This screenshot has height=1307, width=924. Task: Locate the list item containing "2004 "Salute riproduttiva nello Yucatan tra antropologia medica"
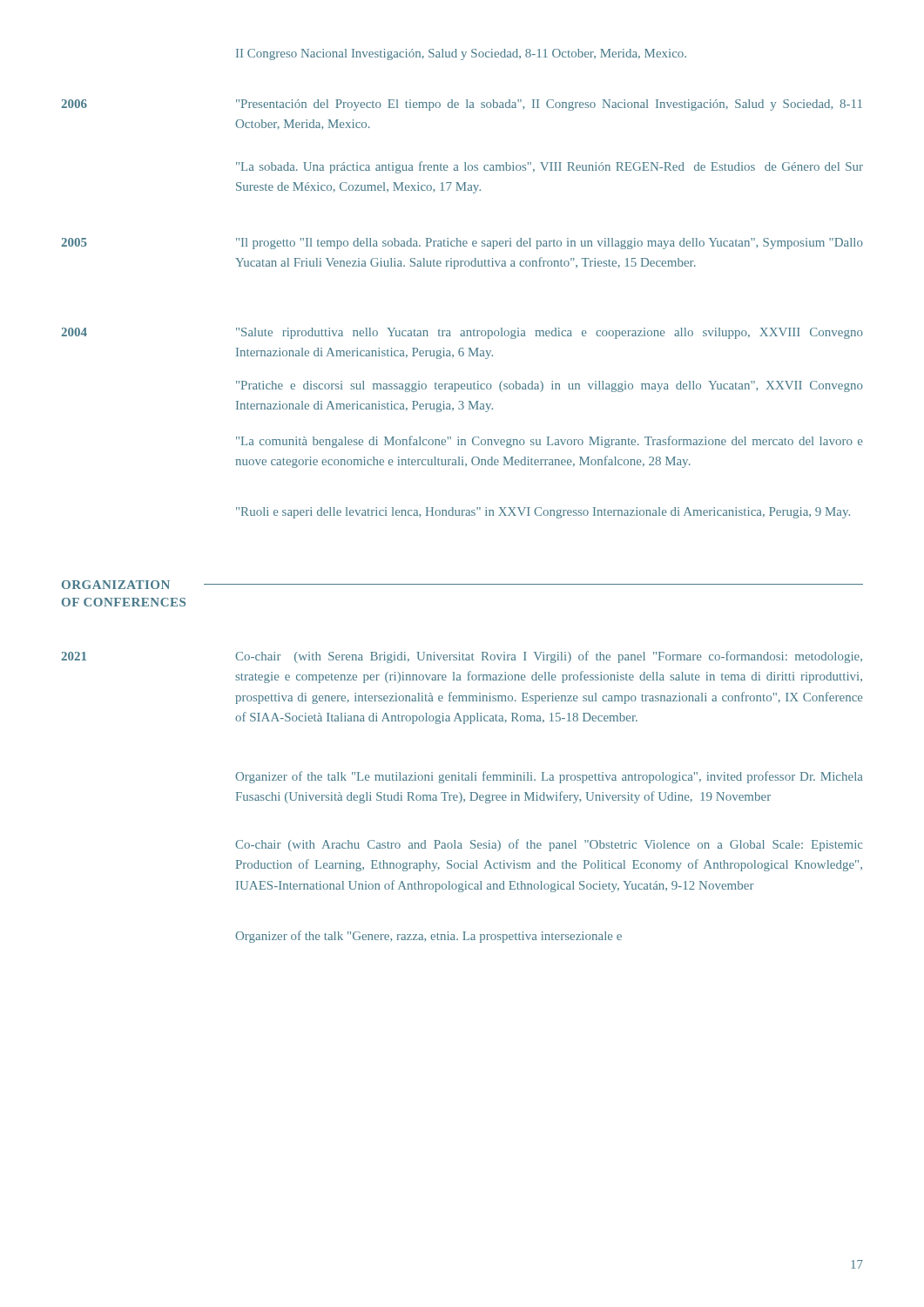pos(462,343)
